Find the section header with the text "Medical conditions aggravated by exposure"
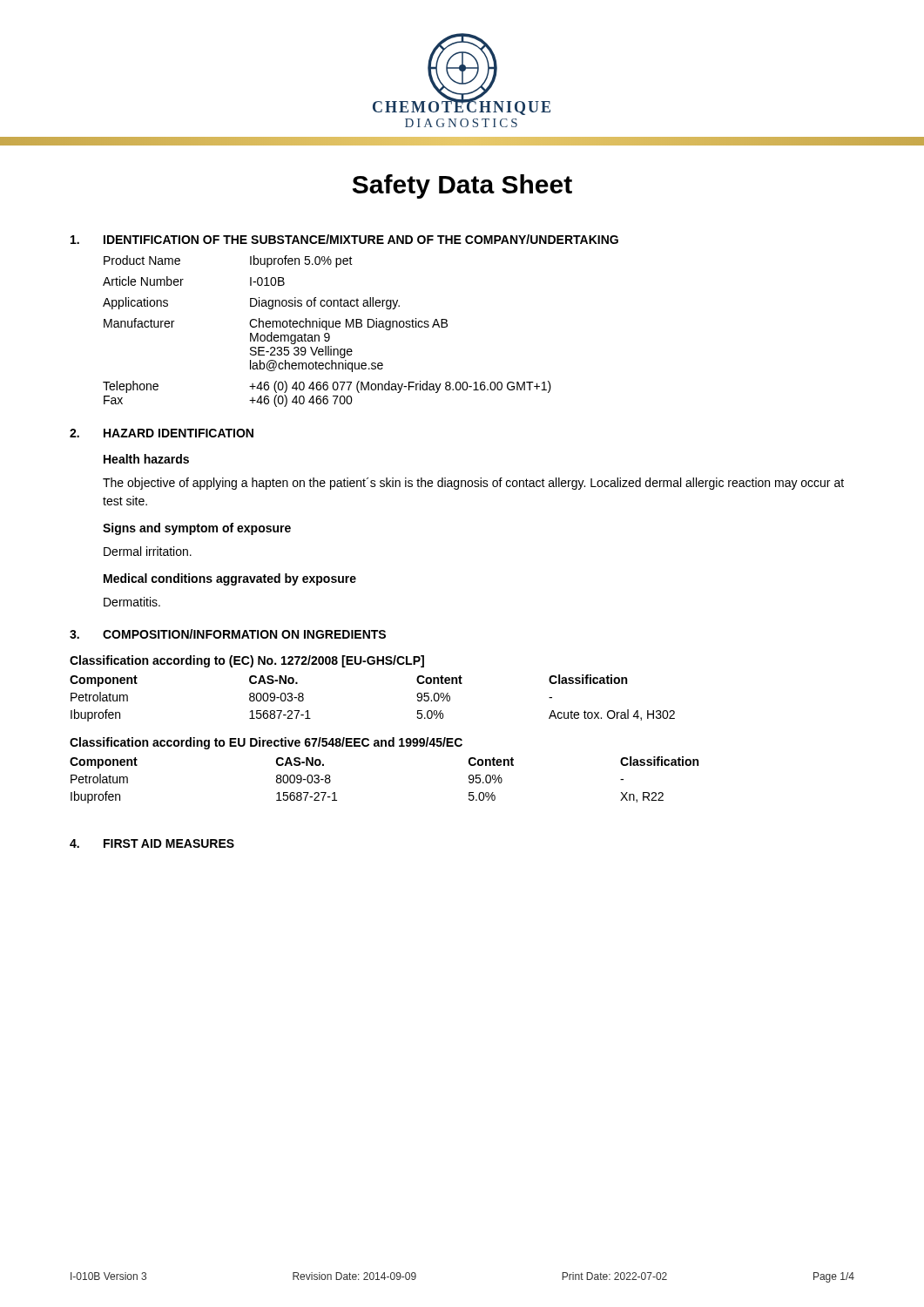 click(229, 579)
